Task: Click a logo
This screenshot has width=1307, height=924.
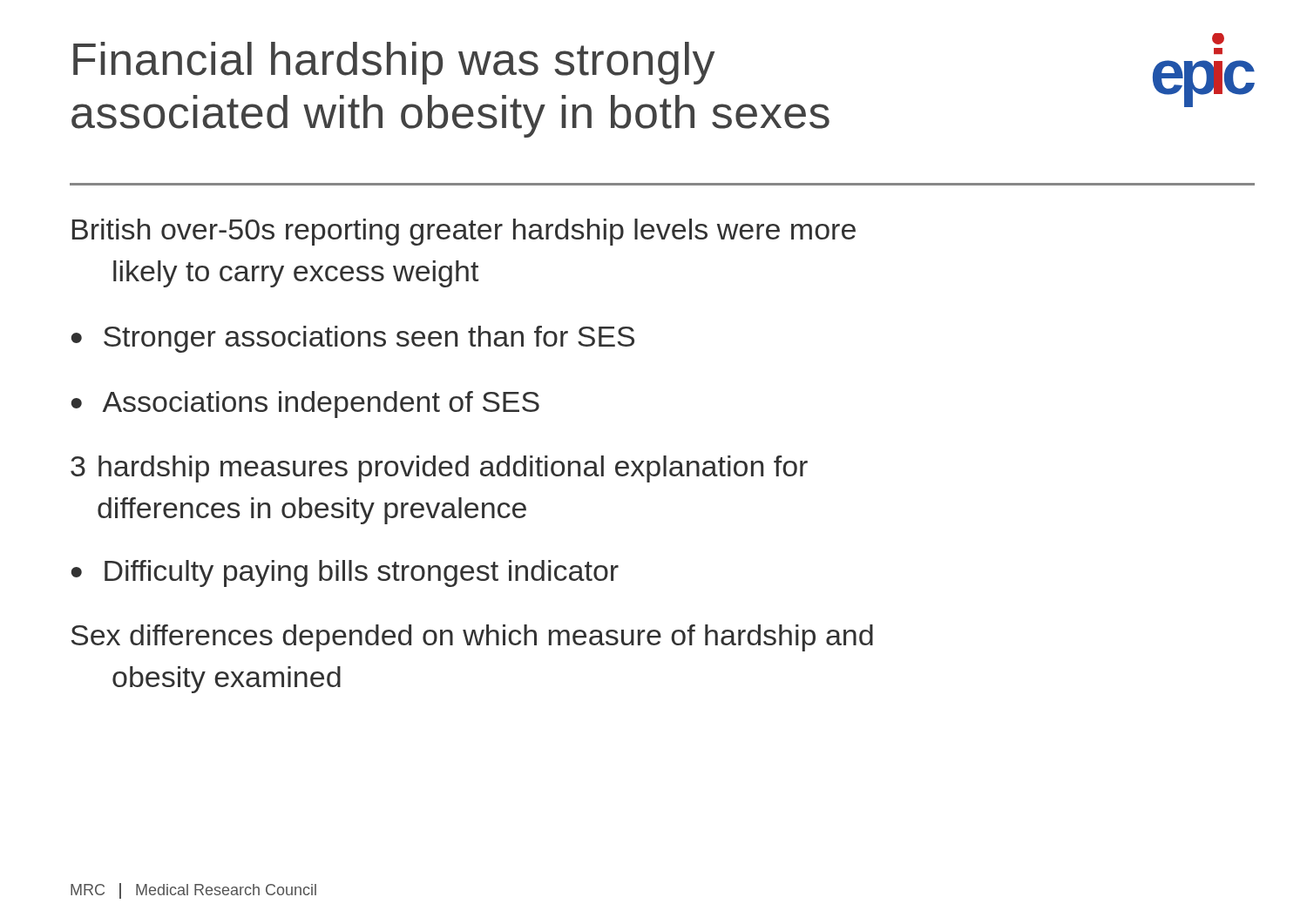Action: pos(1202,72)
